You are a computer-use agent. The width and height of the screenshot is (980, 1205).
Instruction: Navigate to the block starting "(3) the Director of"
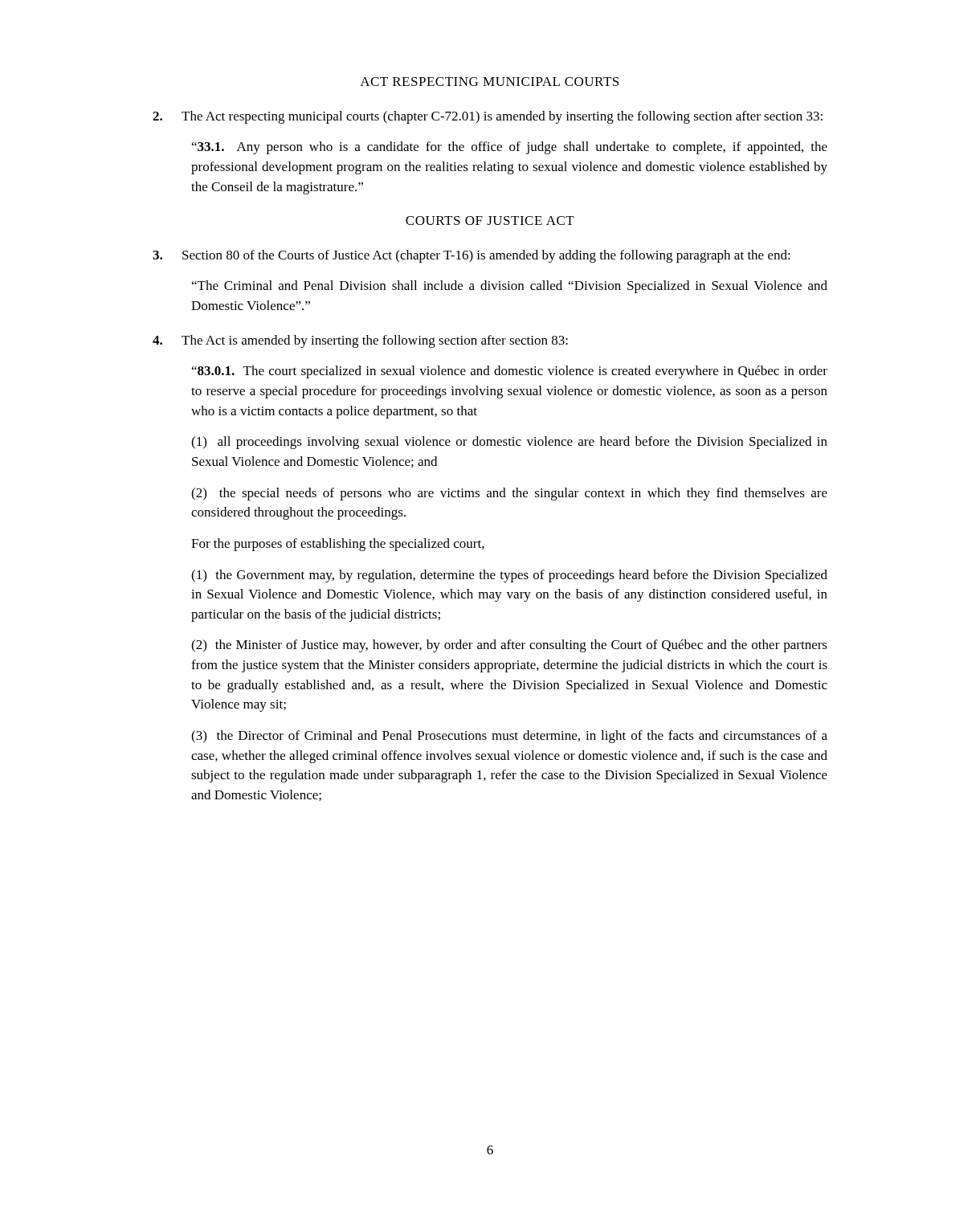(x=509, y=765)
